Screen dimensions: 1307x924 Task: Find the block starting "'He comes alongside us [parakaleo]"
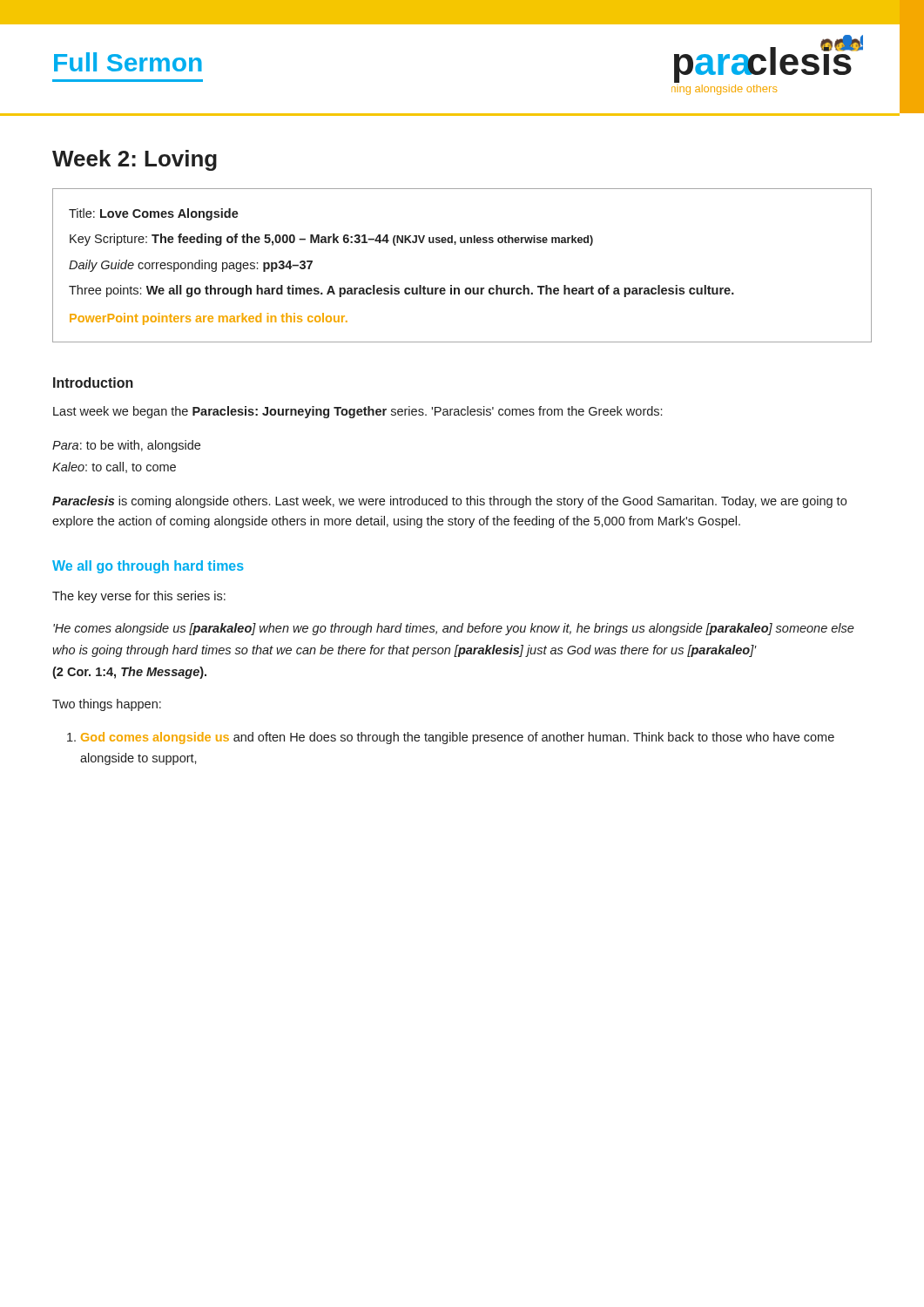[x=453, y=650]
